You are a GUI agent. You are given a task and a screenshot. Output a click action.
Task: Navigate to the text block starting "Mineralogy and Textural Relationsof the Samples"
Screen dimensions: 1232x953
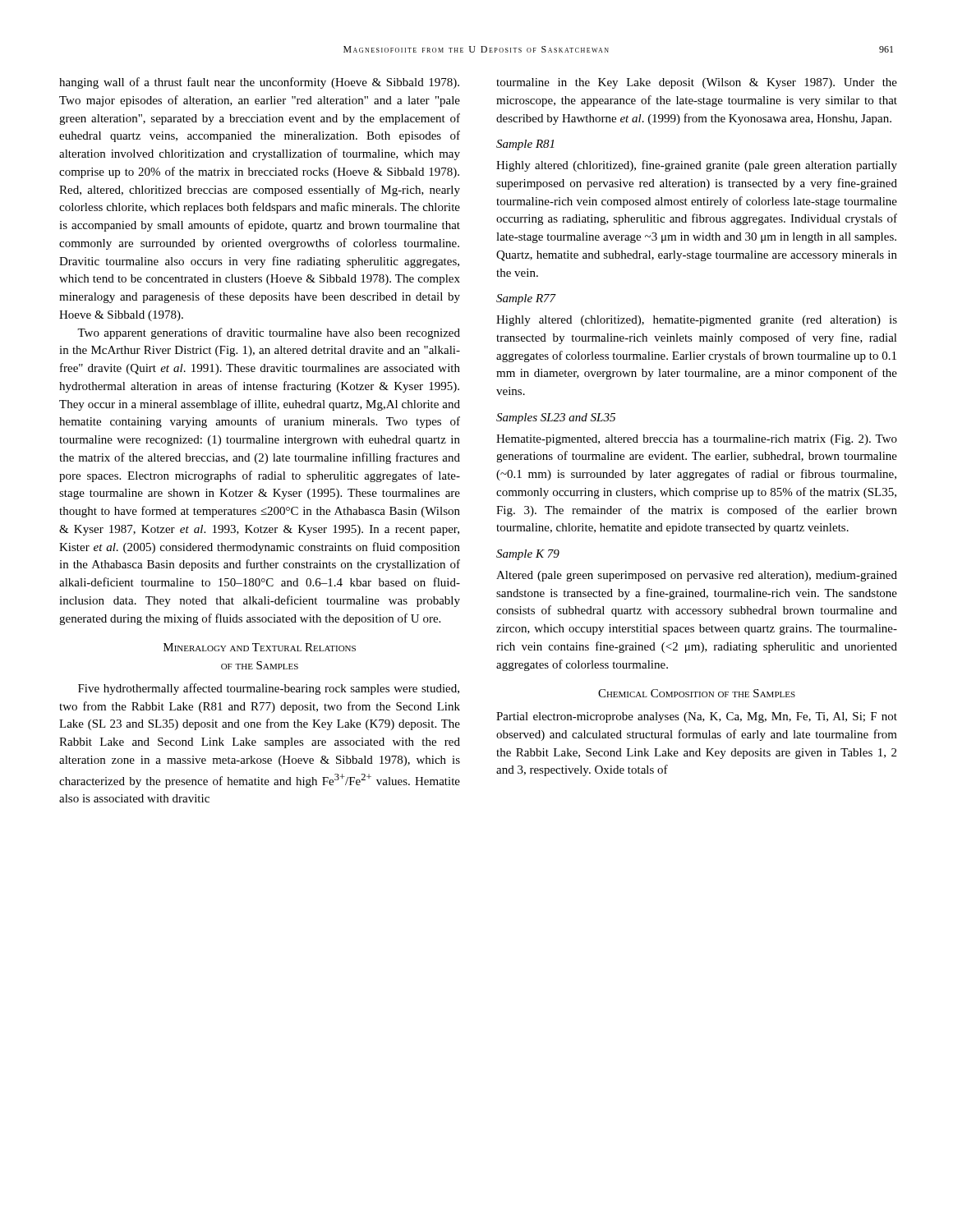click(260, 657)
